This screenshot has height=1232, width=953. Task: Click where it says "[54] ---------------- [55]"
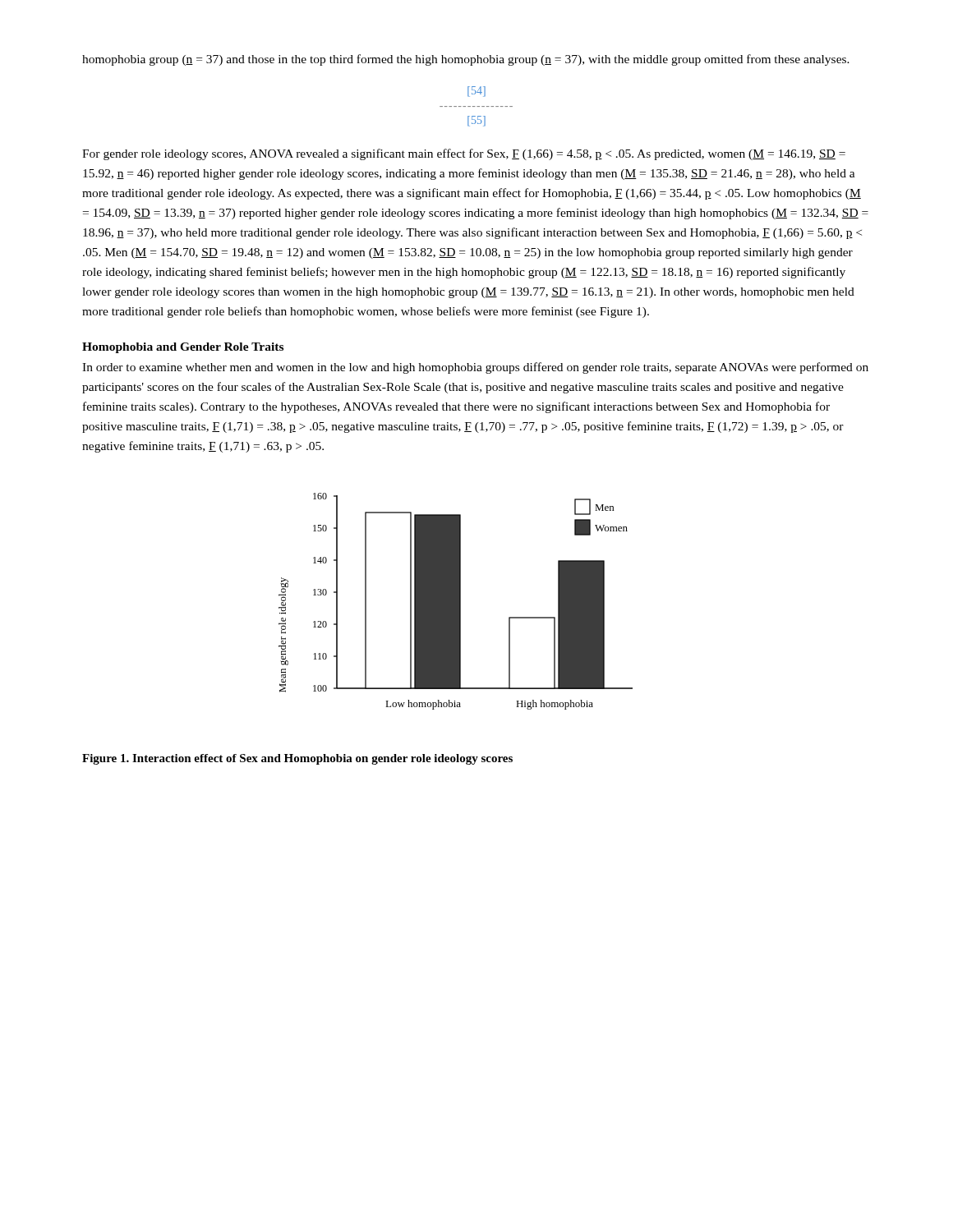pos(476,106)
